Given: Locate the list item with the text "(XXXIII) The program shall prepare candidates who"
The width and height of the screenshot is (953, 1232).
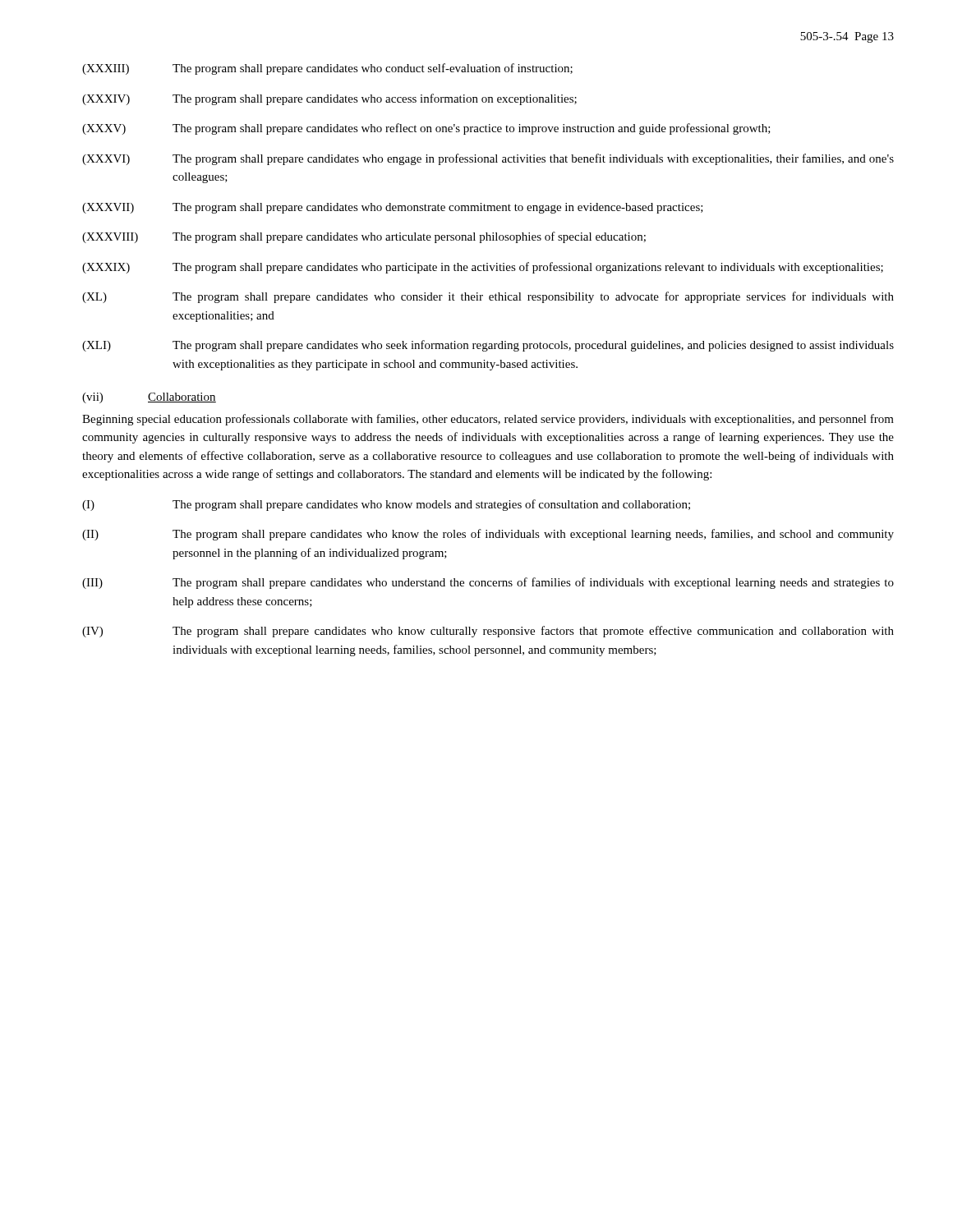Looking at the screenshot, I should pyautogui.click(x=488, y=68).
